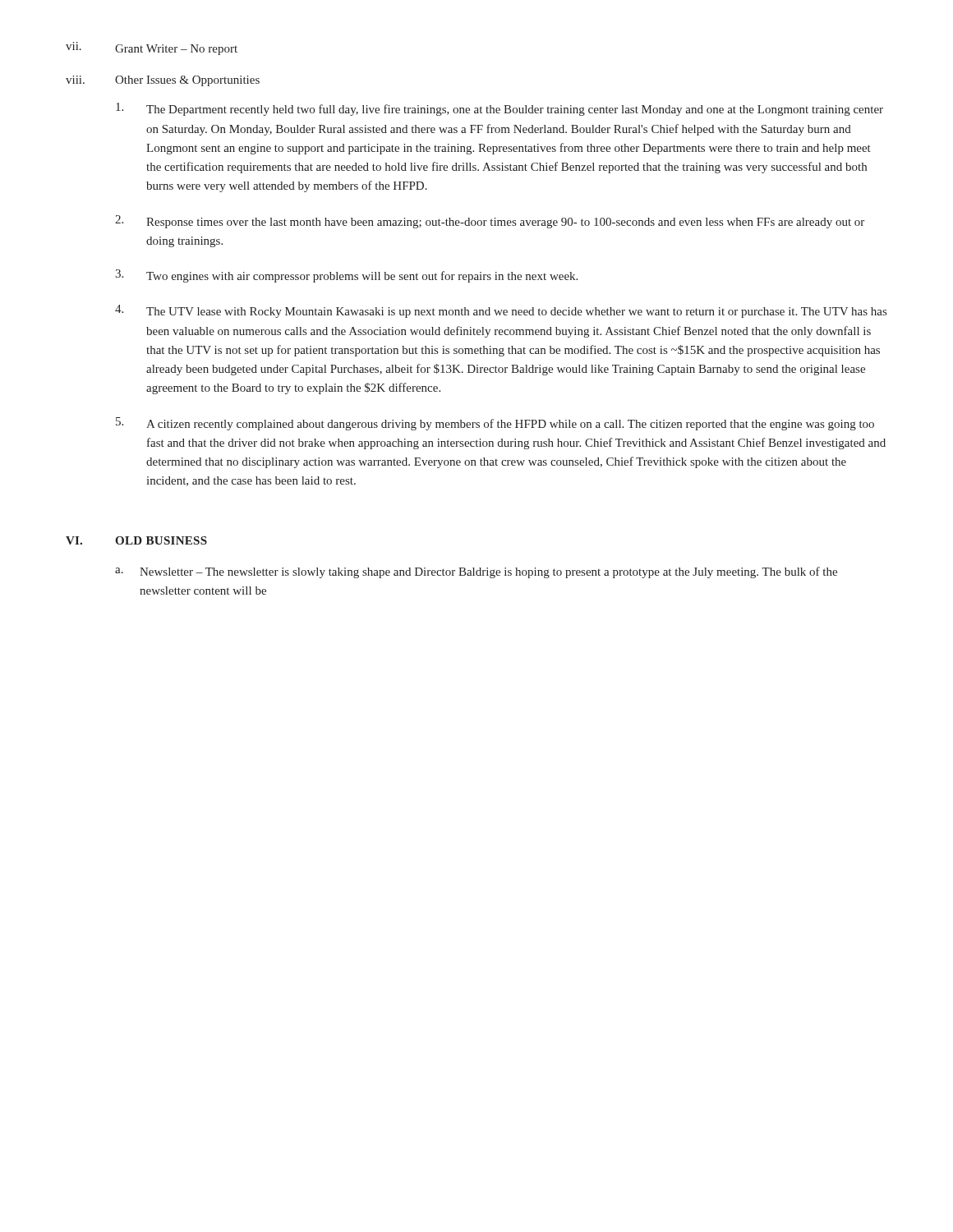The image size is (953, 1232).
Task: Select the section header with the text "VI. OLD BUSINESS"
Action: coord(137,540)
